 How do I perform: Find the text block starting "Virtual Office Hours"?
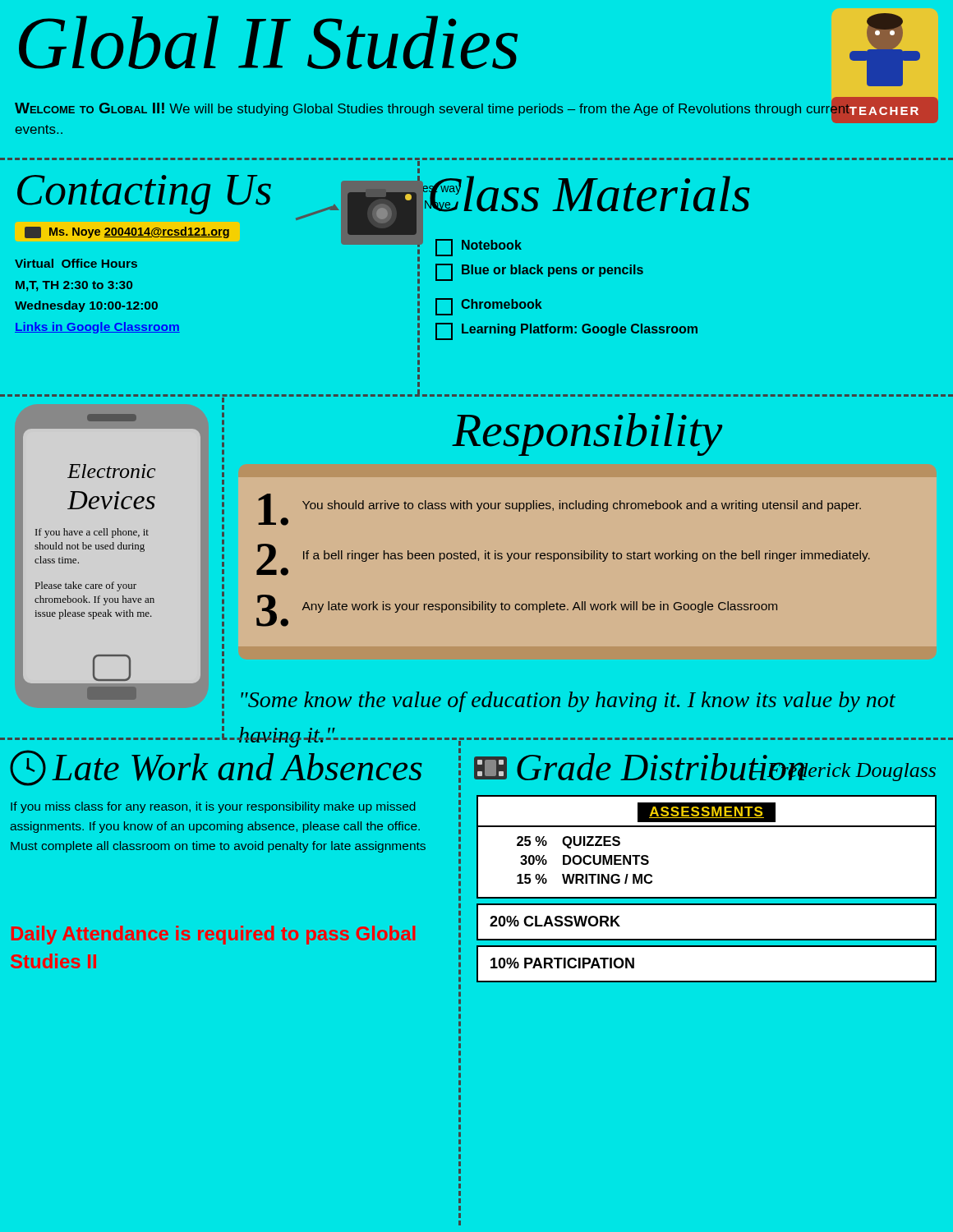[x=97, y=295]
